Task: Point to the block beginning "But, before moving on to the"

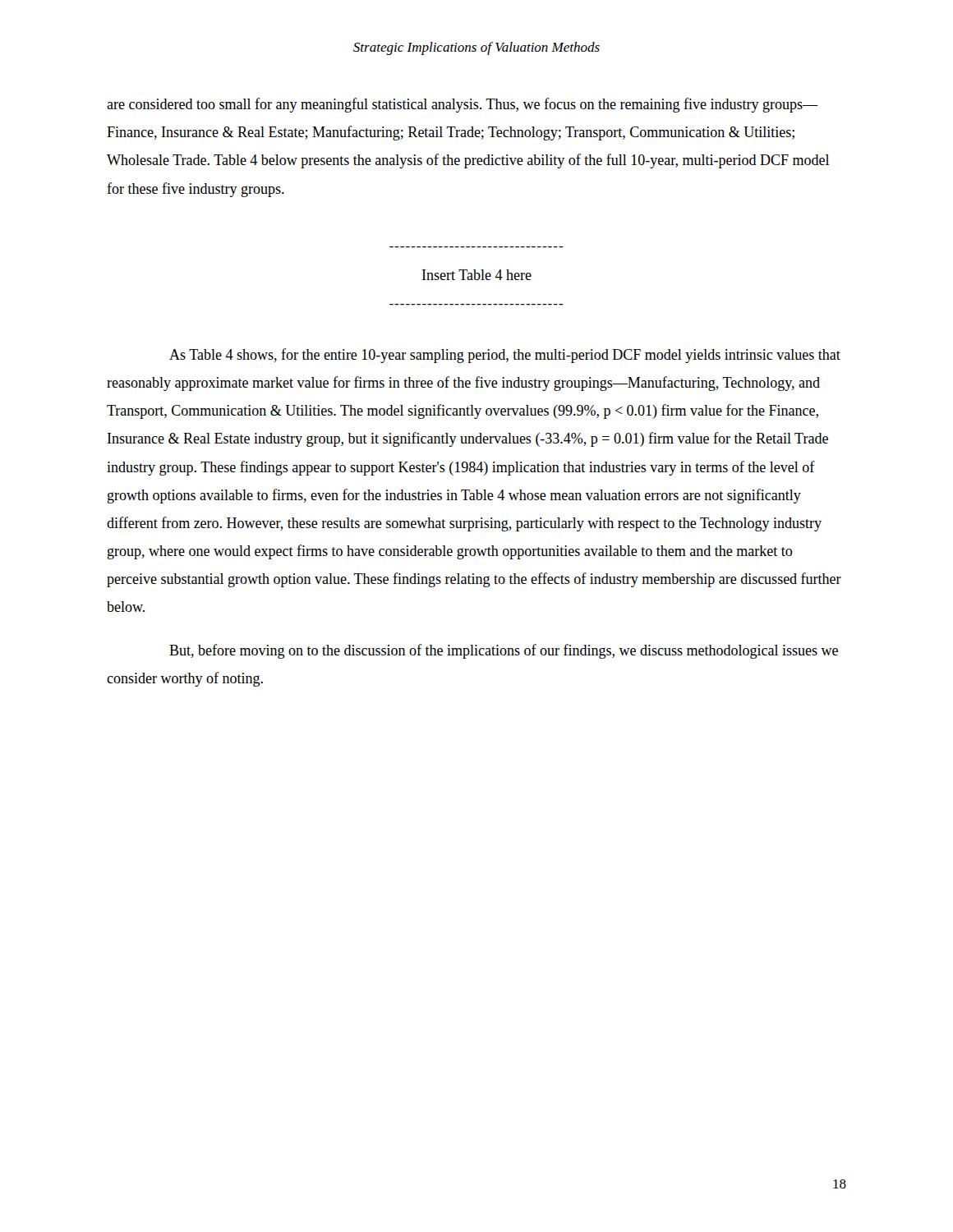Action: click(x=476, y=664)
